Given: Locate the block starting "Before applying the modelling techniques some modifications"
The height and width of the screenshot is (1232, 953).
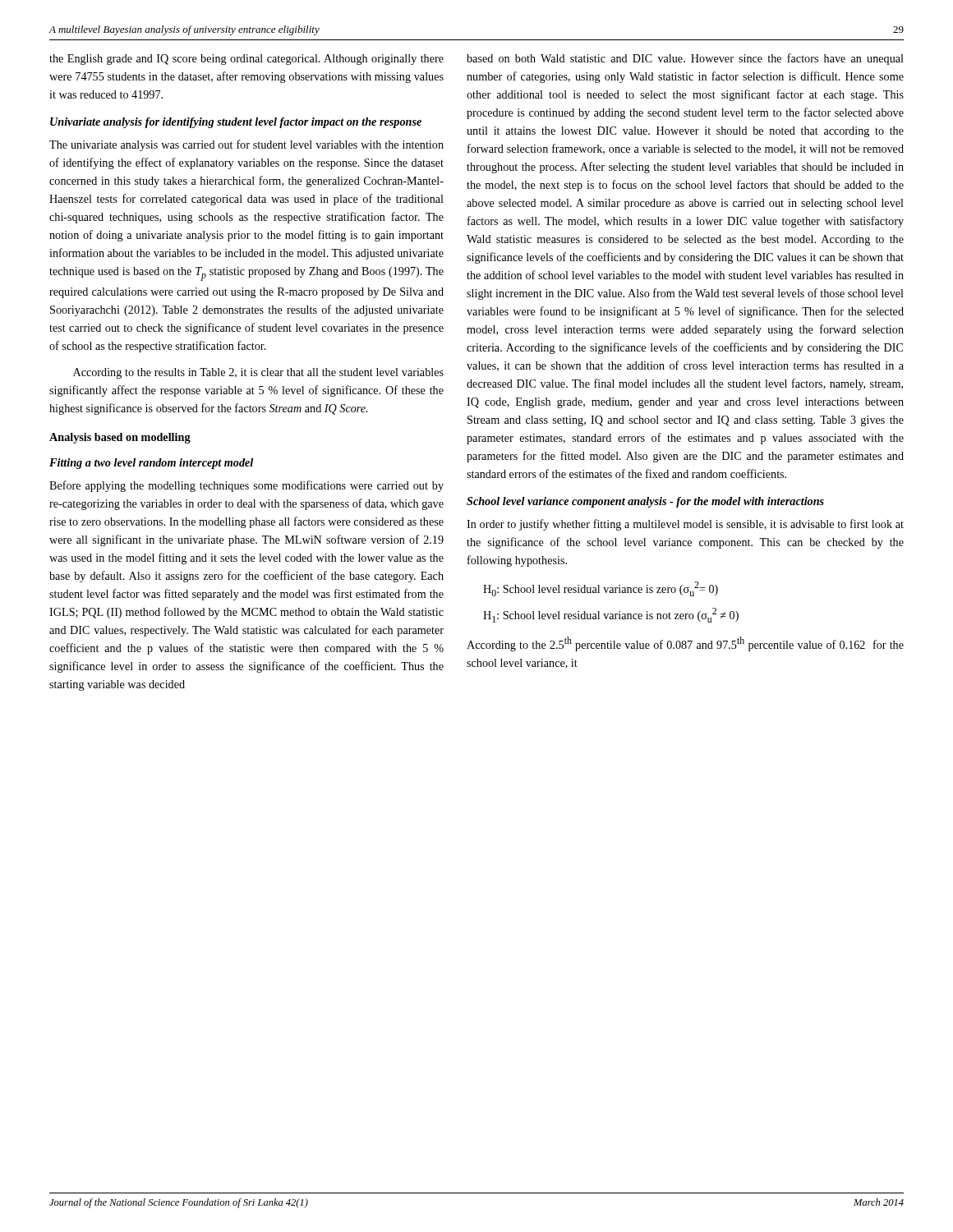Looking at the screenshot, I should [x=246, y=585].
